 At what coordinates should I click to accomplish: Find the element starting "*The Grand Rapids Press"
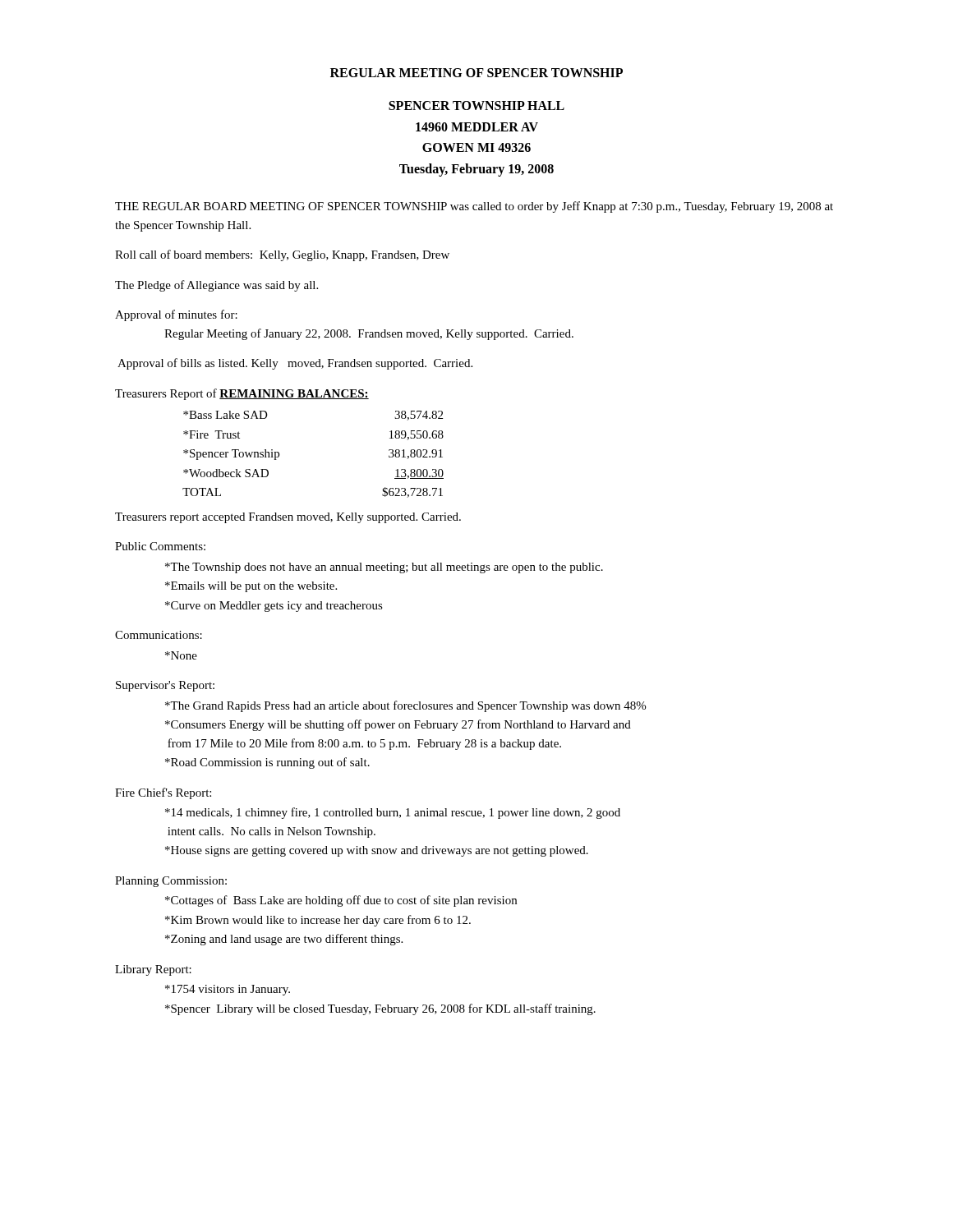[405, 705]
